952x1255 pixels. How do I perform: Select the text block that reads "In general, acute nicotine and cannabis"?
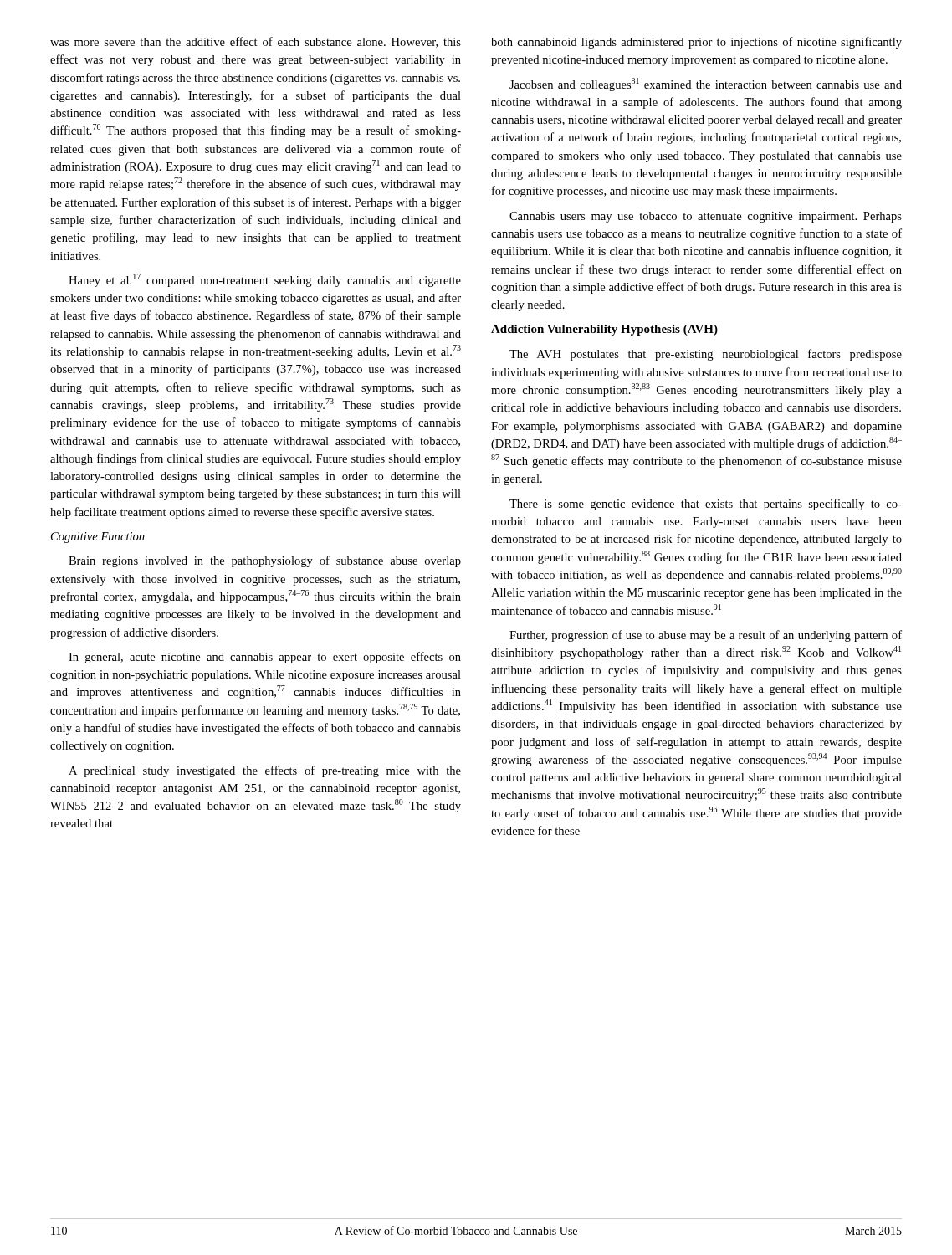click(x=256, y=702)
